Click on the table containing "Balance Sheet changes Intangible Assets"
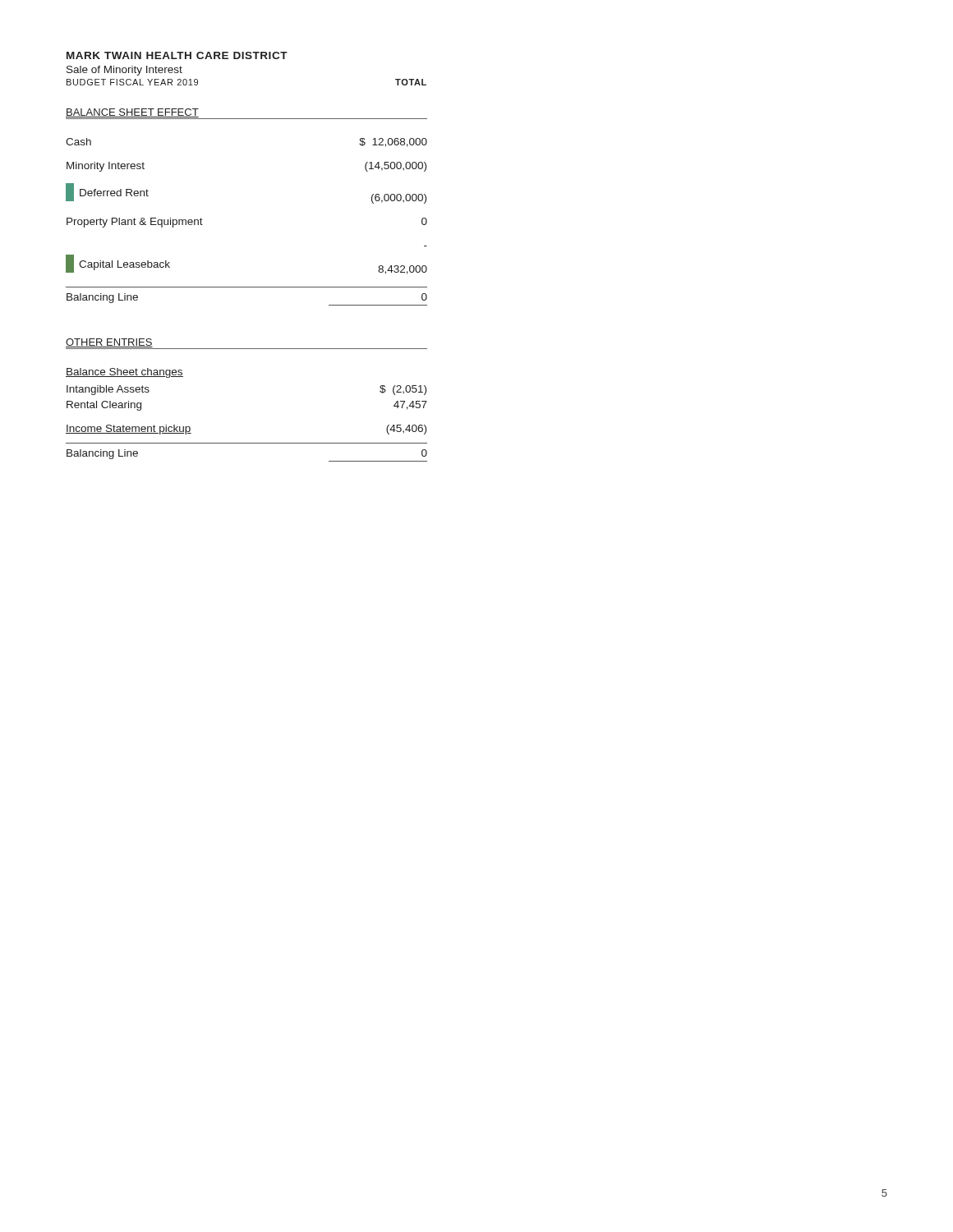 246,414
